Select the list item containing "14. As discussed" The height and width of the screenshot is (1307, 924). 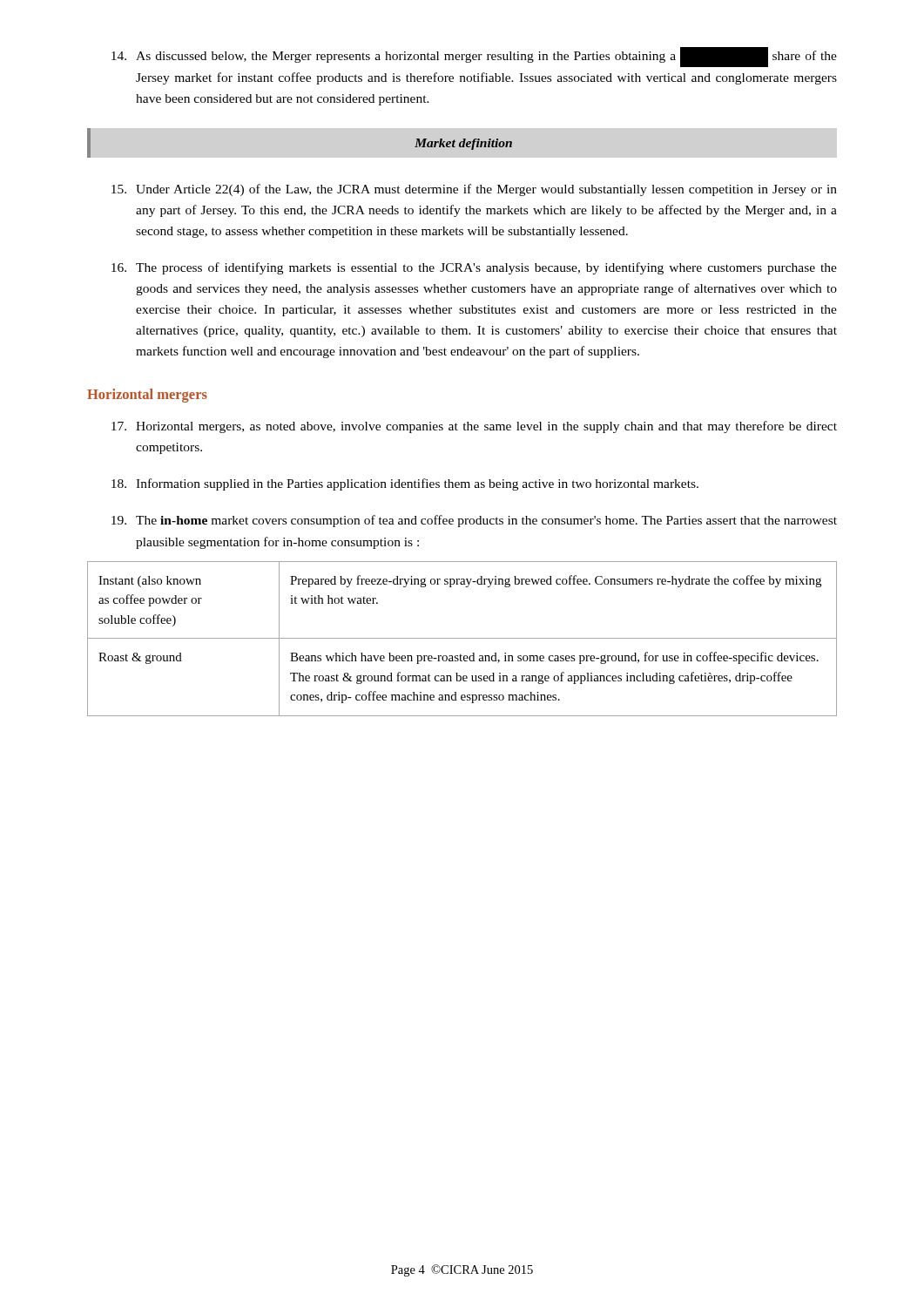[462, 77]
